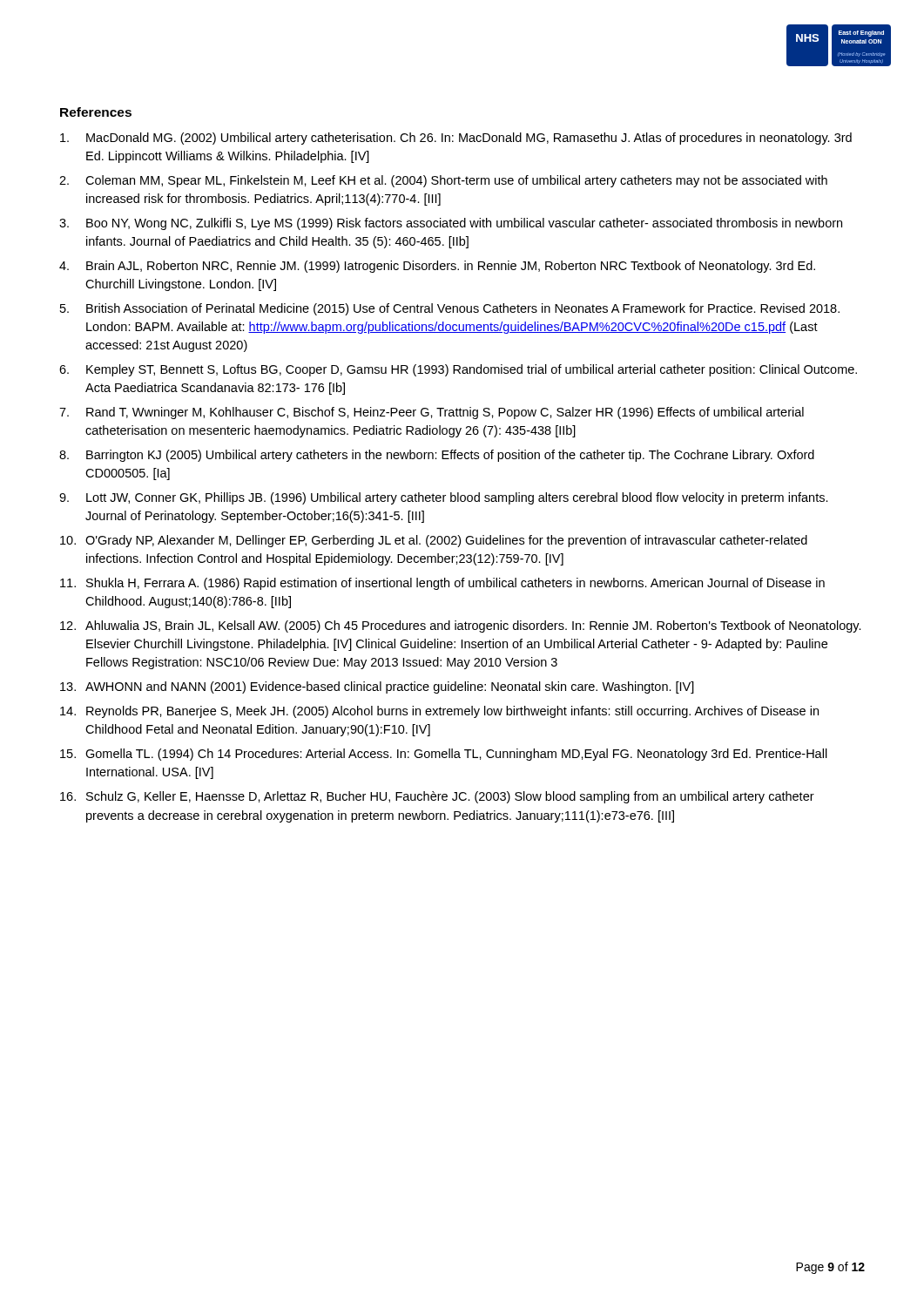Where is the passage that starts "15. Gomella TL."?
The image size is (924, 1307).
(462, 764)
